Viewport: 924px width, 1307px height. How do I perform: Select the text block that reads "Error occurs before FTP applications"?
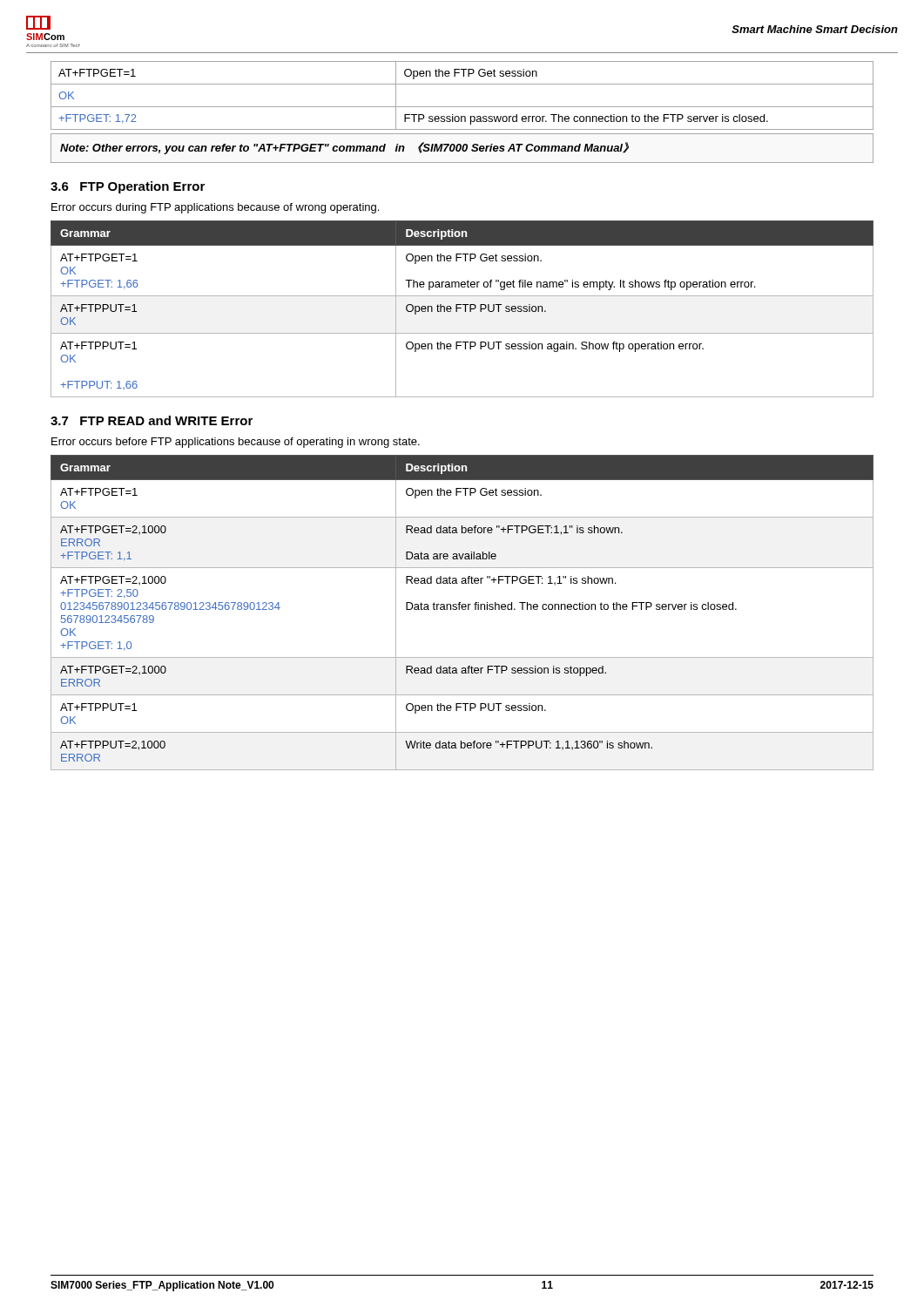[235, 441]
